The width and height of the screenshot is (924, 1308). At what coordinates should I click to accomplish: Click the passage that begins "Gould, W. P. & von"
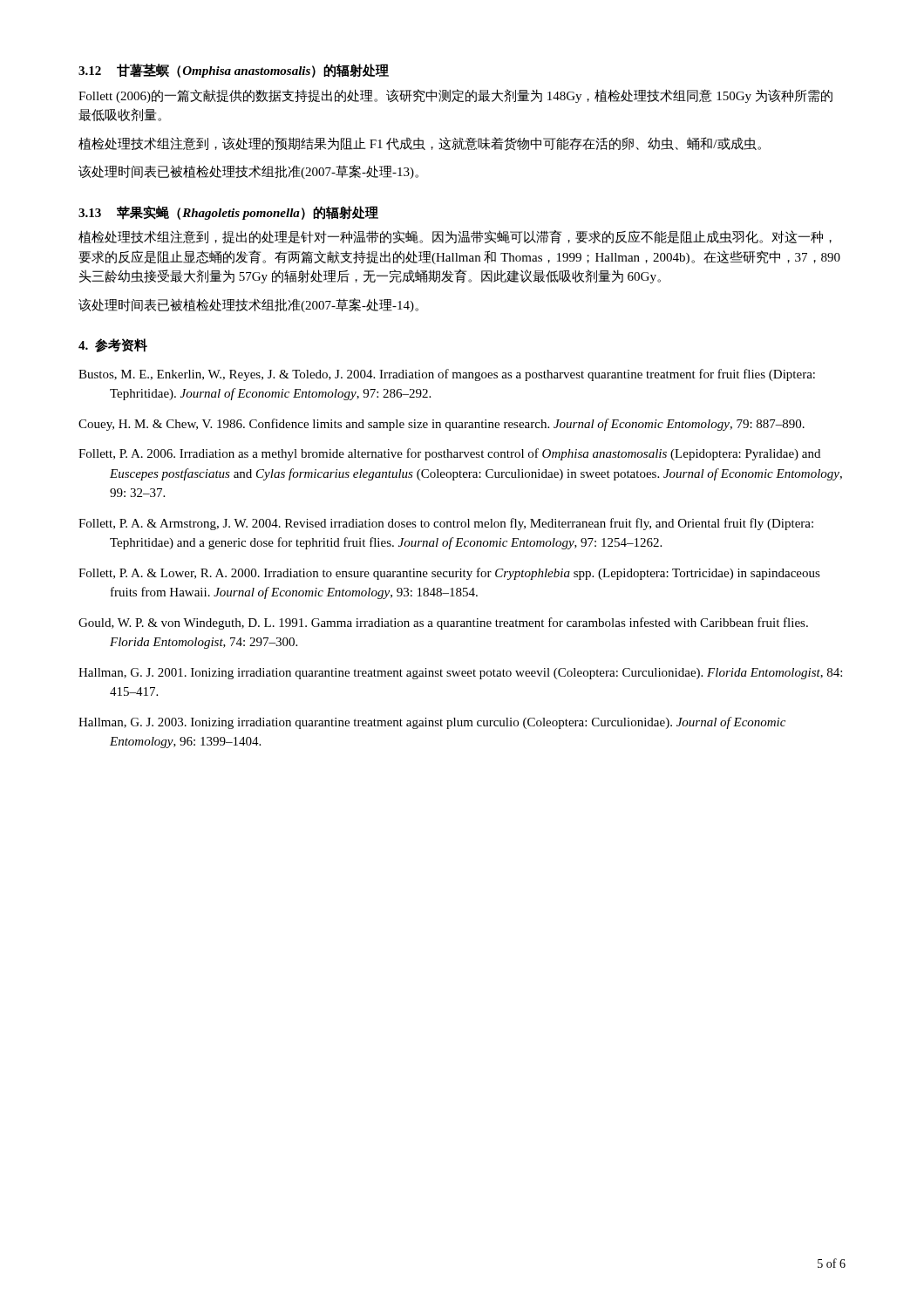[x=444, y=632]
